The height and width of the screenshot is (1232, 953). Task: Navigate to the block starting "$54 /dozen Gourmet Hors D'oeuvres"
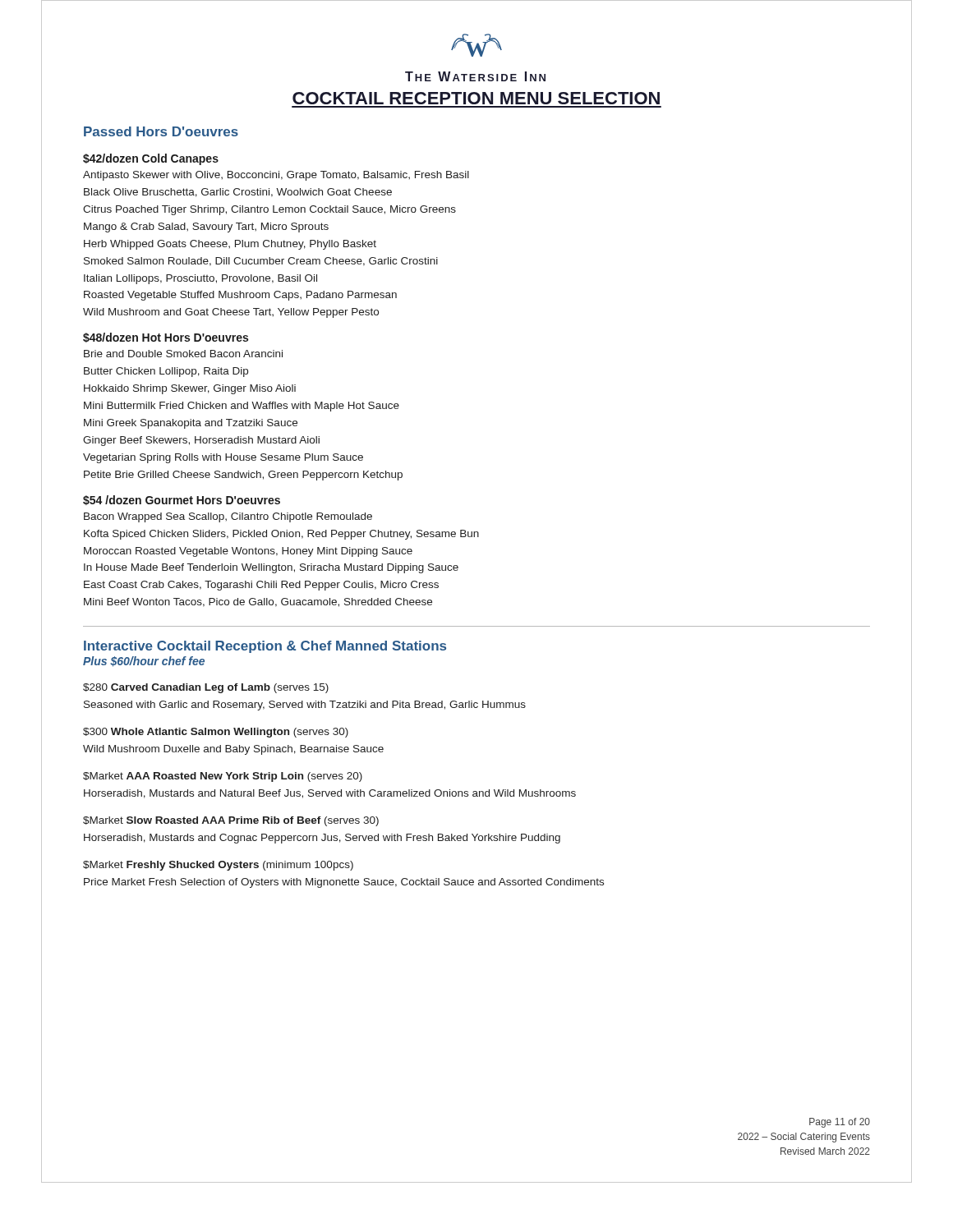click(x=182, y=500)
